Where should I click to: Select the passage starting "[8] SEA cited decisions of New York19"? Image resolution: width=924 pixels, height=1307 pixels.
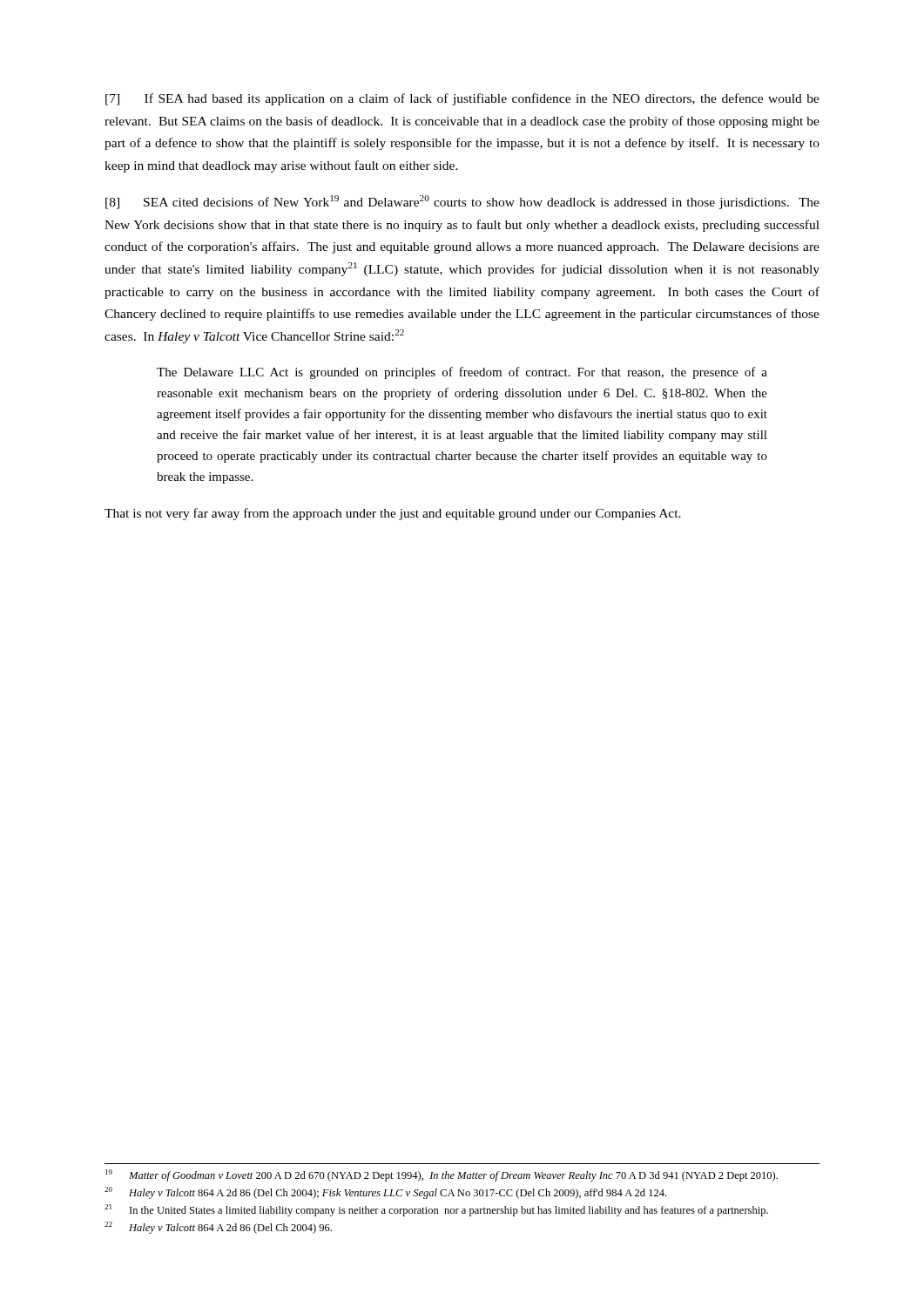[462, 268]
